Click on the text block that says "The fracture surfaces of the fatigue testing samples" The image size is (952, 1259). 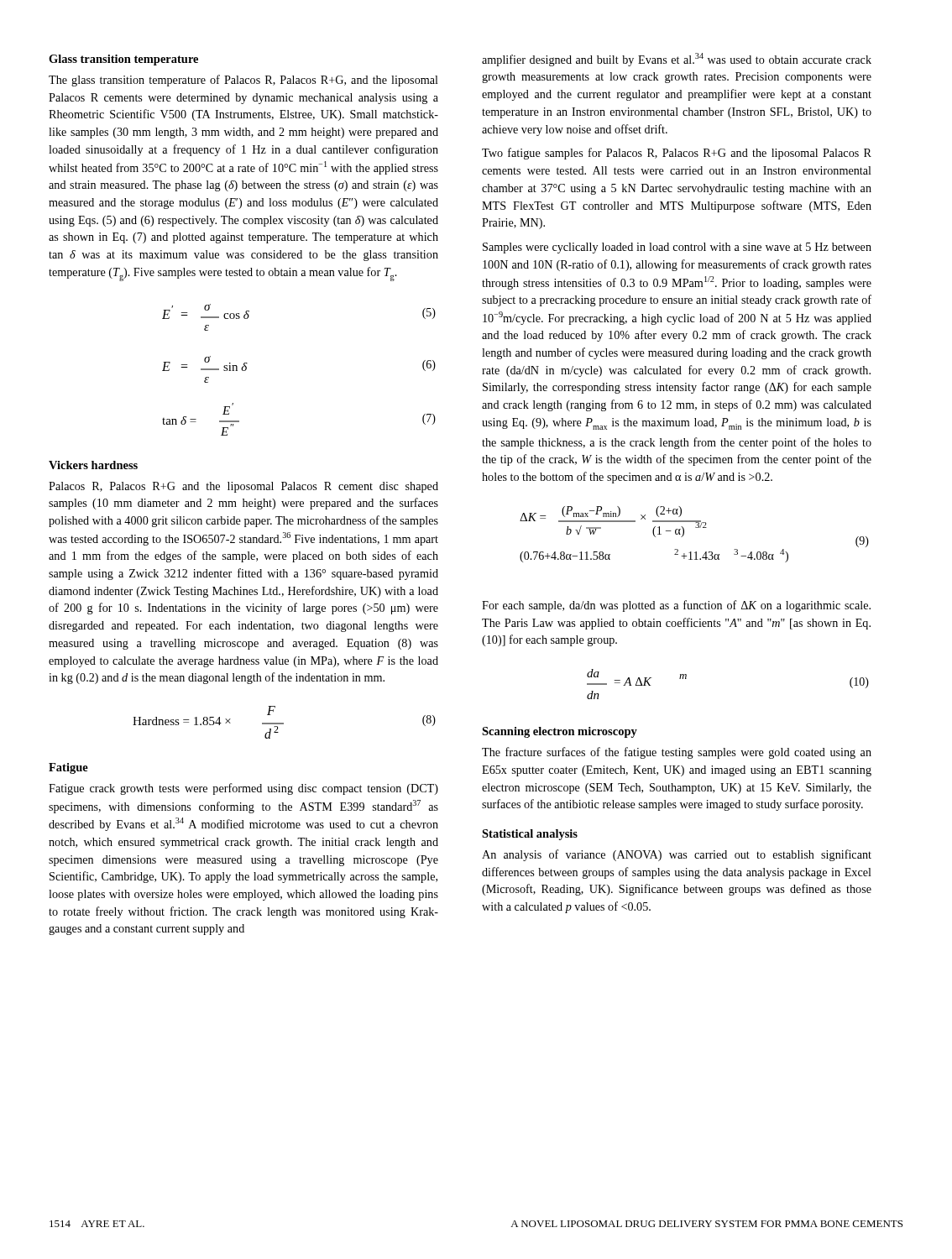coord(677,779)
